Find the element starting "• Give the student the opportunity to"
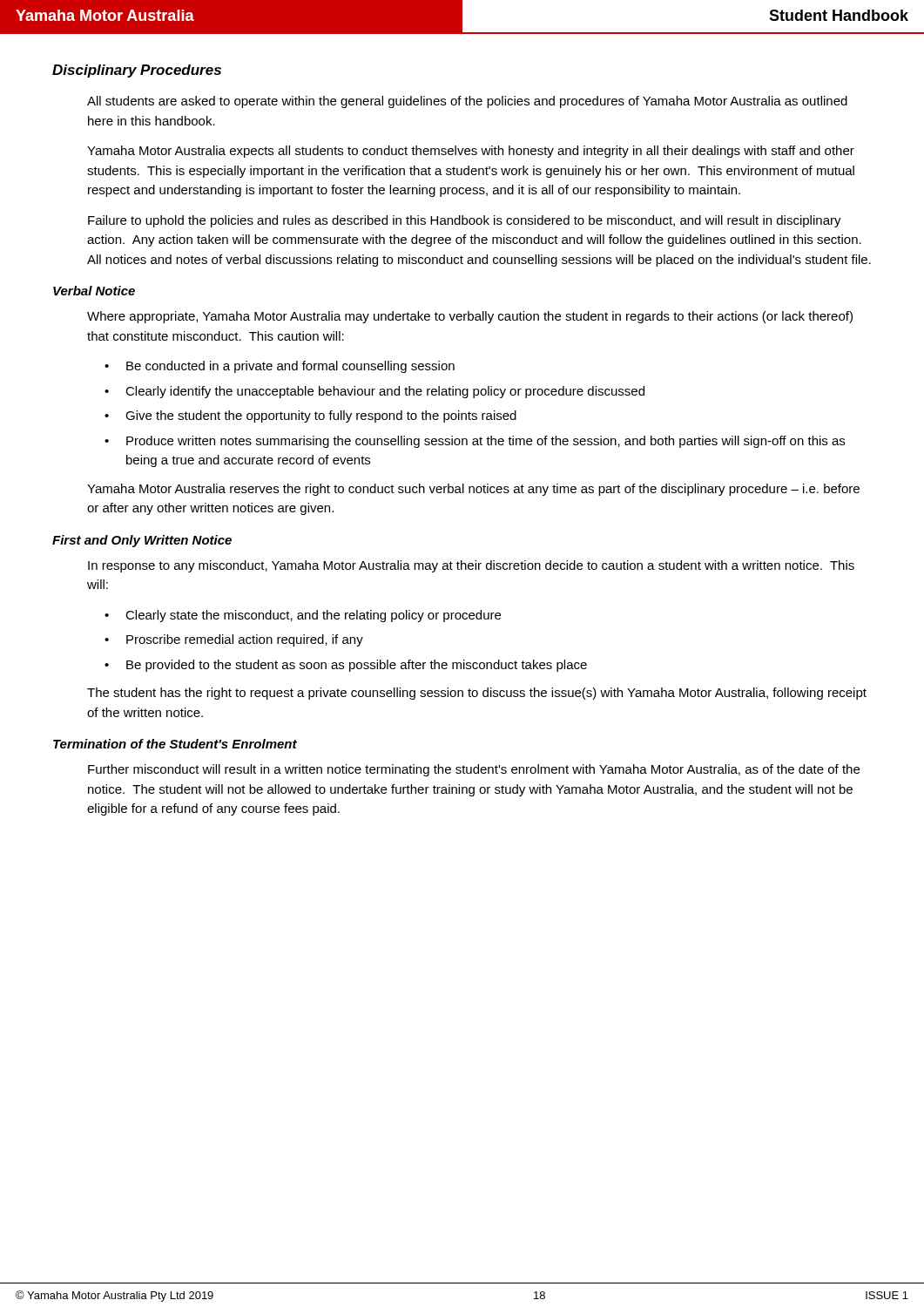 (311, 416)
